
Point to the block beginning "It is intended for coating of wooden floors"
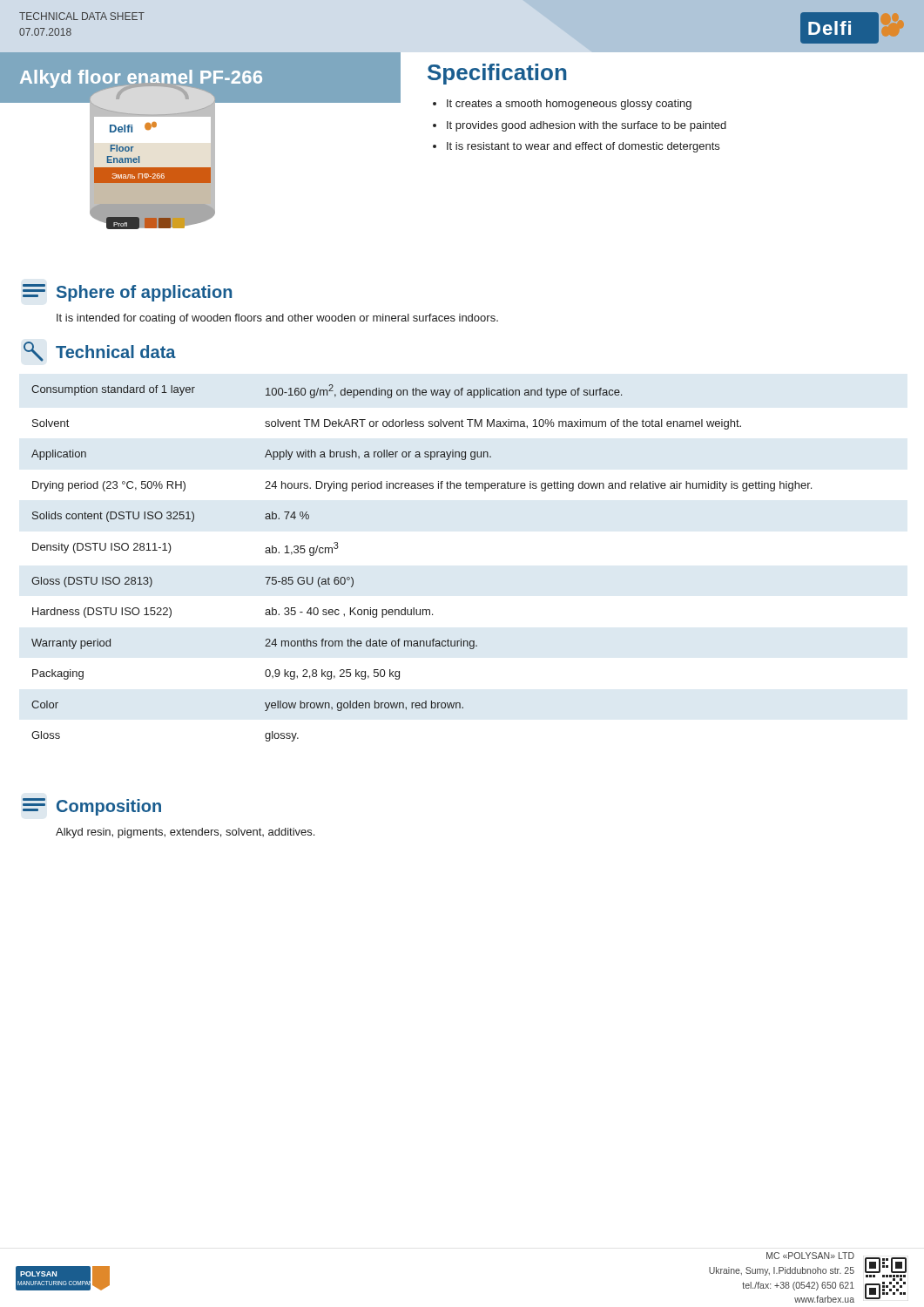[x=277, y=318]
